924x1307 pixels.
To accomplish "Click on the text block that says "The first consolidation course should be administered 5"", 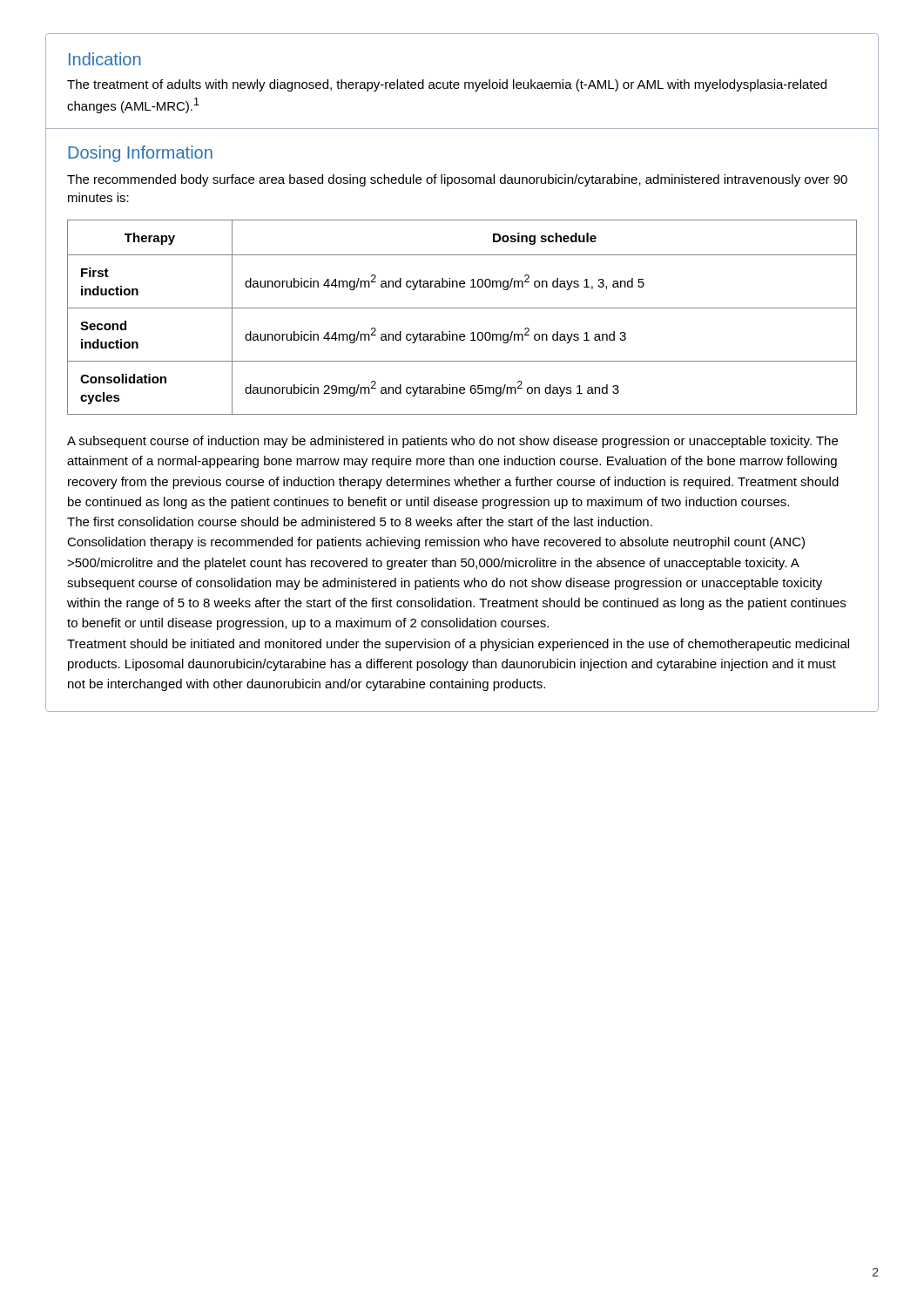I will click(x=462, y=522).
